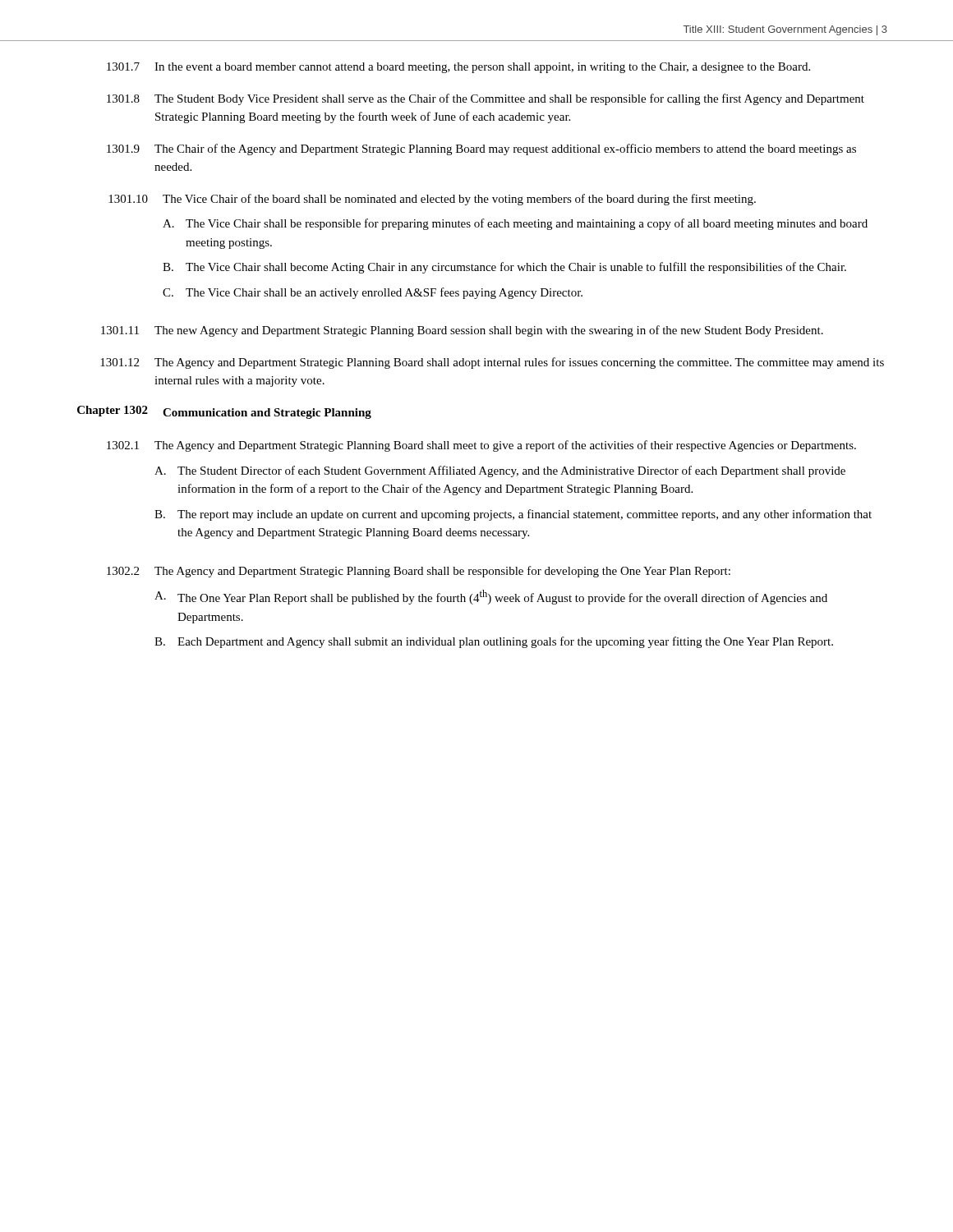Image resolution: width=953 pixels, height=1232 pixels.
Task: Click on the block starting "1302.2 The Agency and Department Strategic Planning"
Action: click(x=476, y=609)
